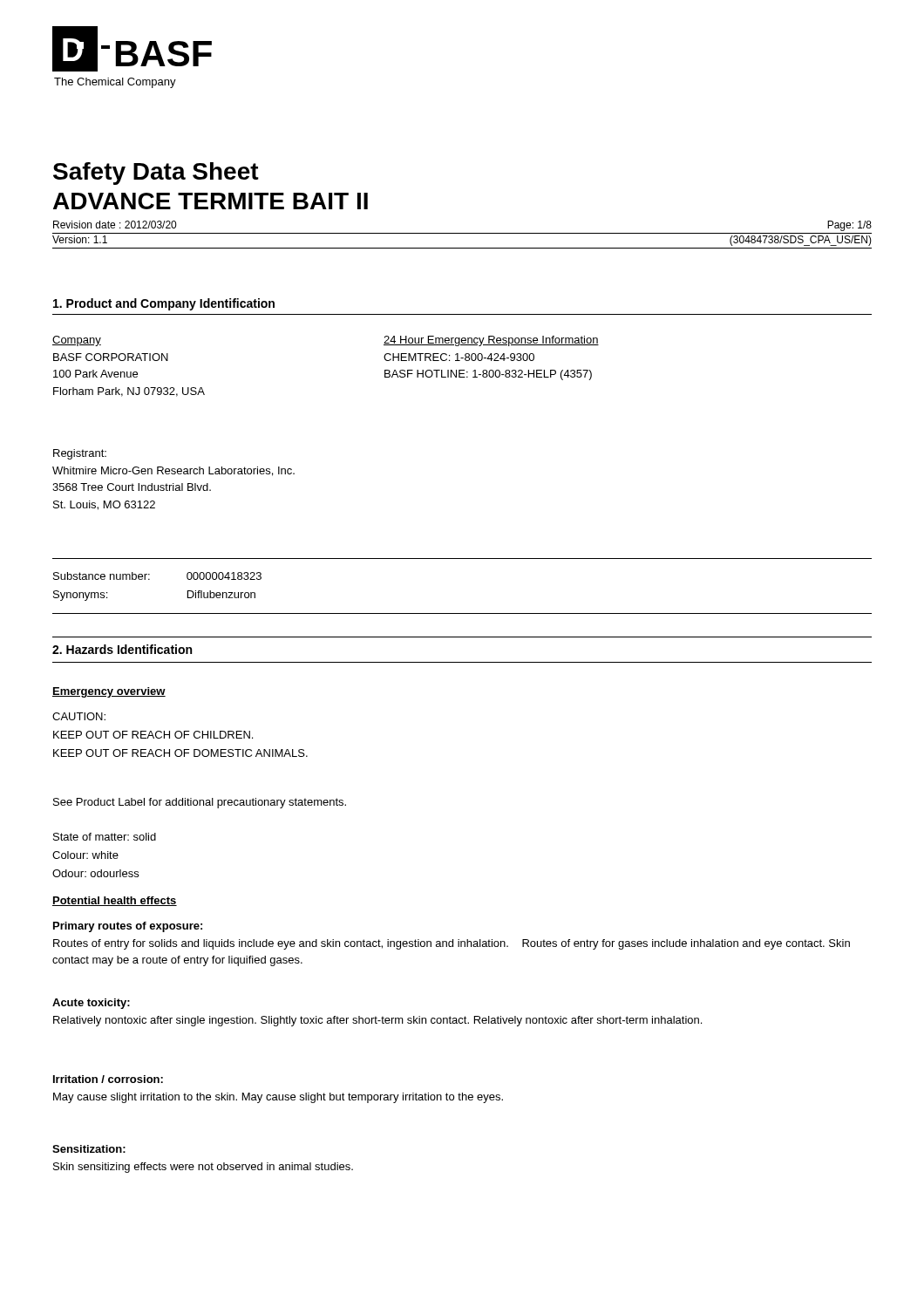Locate the text block that reads "24 Hour Emergency Response Information CHEMTREC: 1-800-424-9300 BASF"

pos(491,357)
